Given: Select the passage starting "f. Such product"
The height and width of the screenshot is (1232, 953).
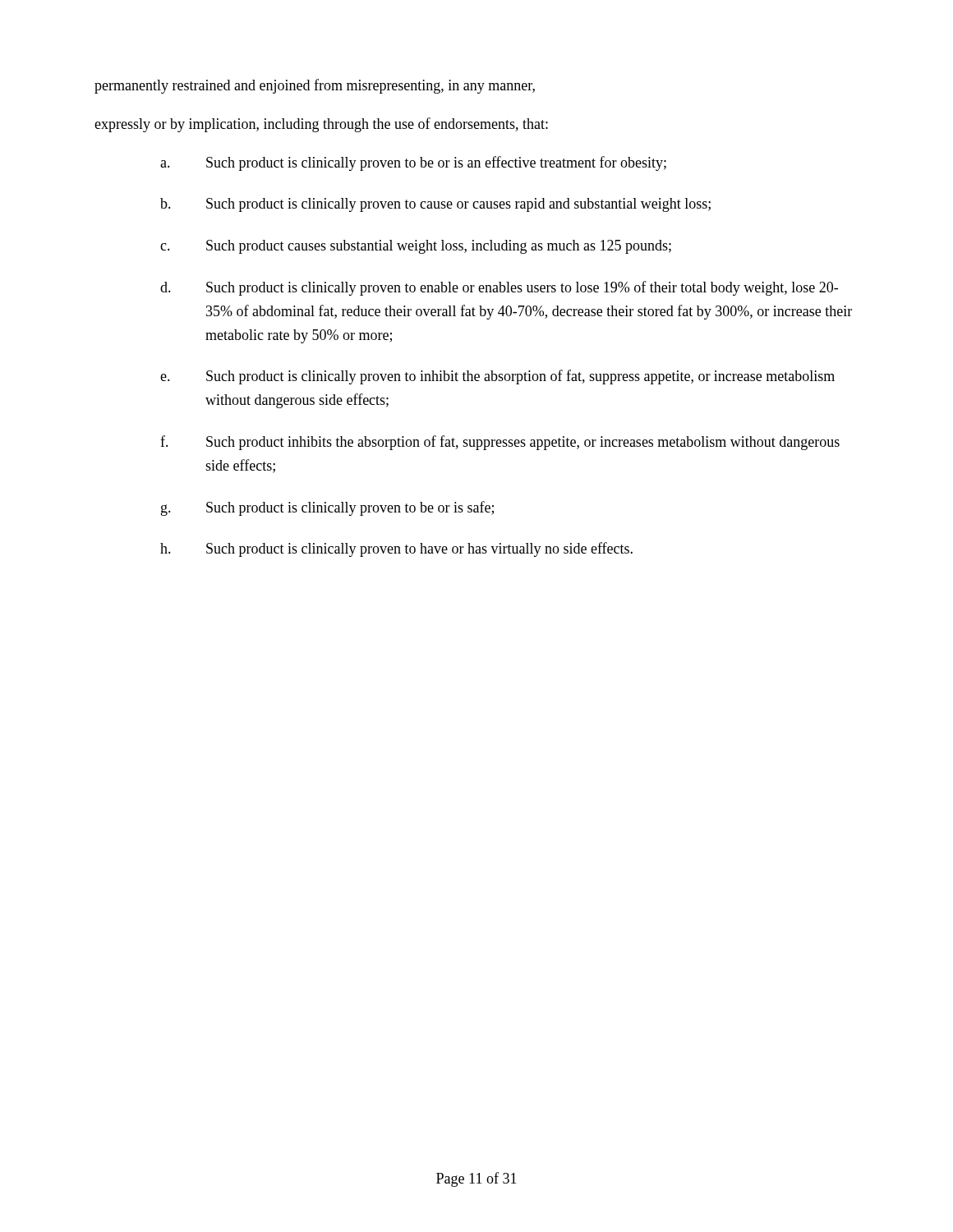Looking at the screenshot, I should [509, 454].
